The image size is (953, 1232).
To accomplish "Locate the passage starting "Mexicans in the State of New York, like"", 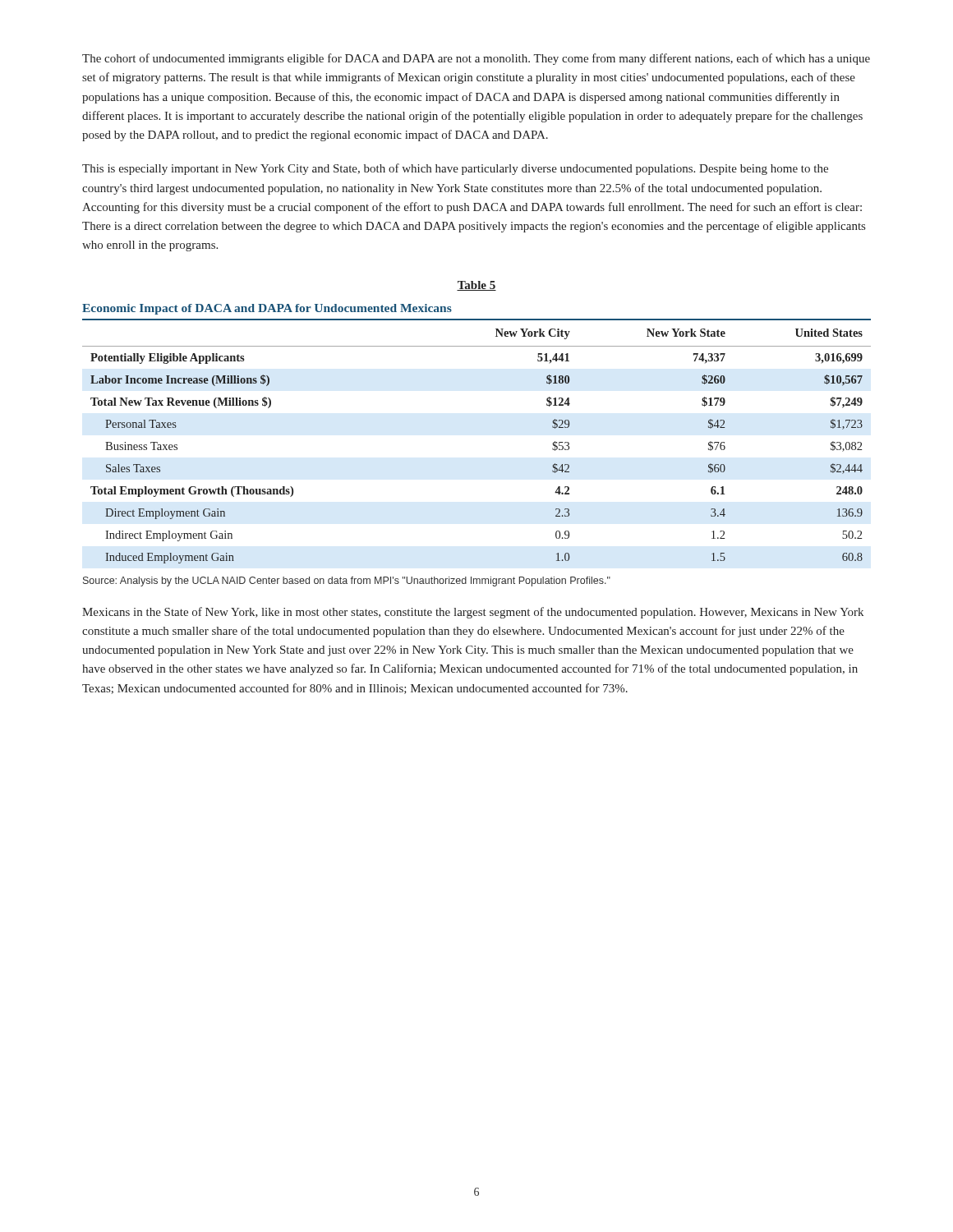I will coord(473,650).
